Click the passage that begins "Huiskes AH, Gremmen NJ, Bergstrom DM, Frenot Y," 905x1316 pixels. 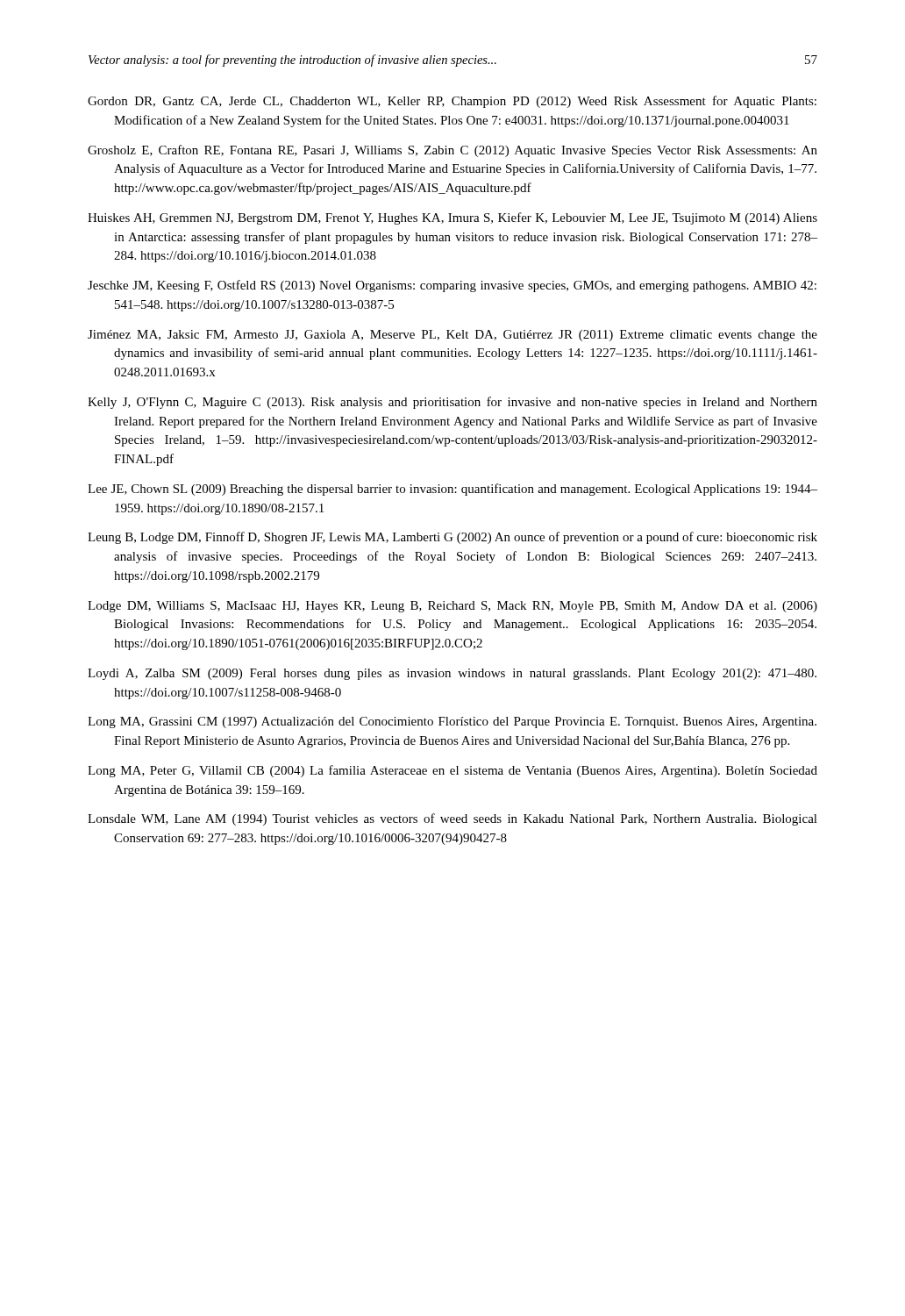452,237
